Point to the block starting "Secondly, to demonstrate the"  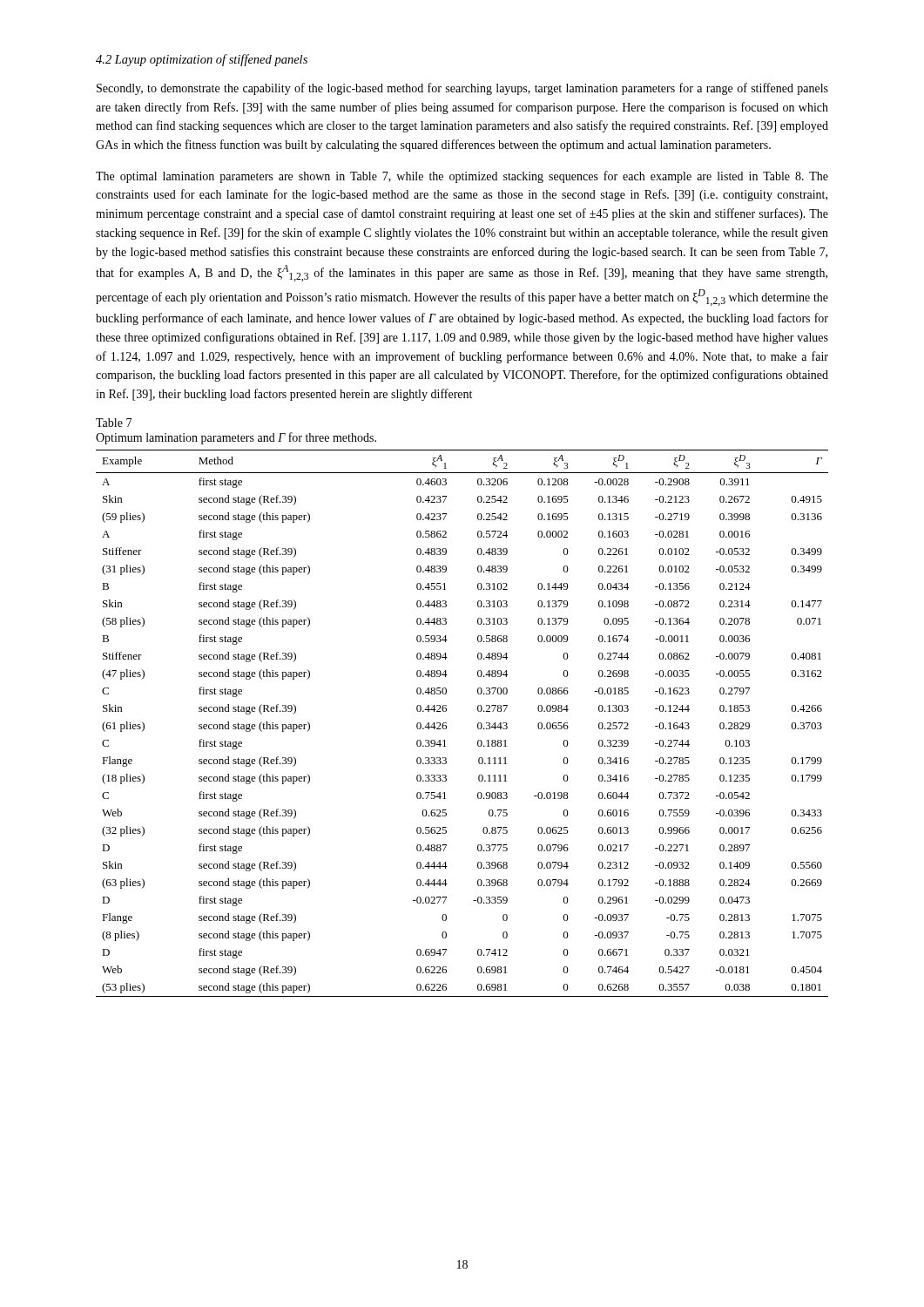click(462, 117)
